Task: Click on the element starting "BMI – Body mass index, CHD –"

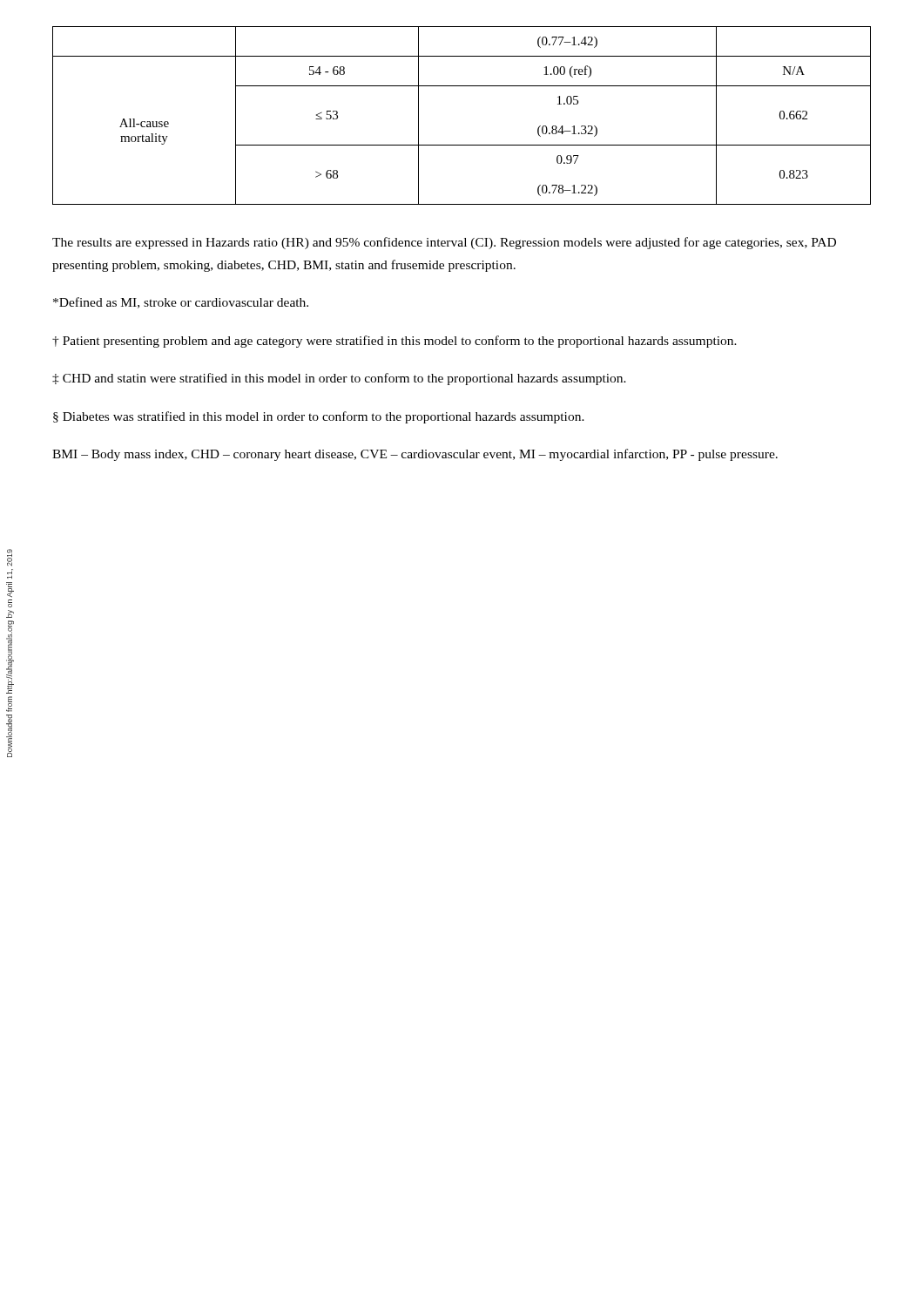Action: (x=415, y=454)
